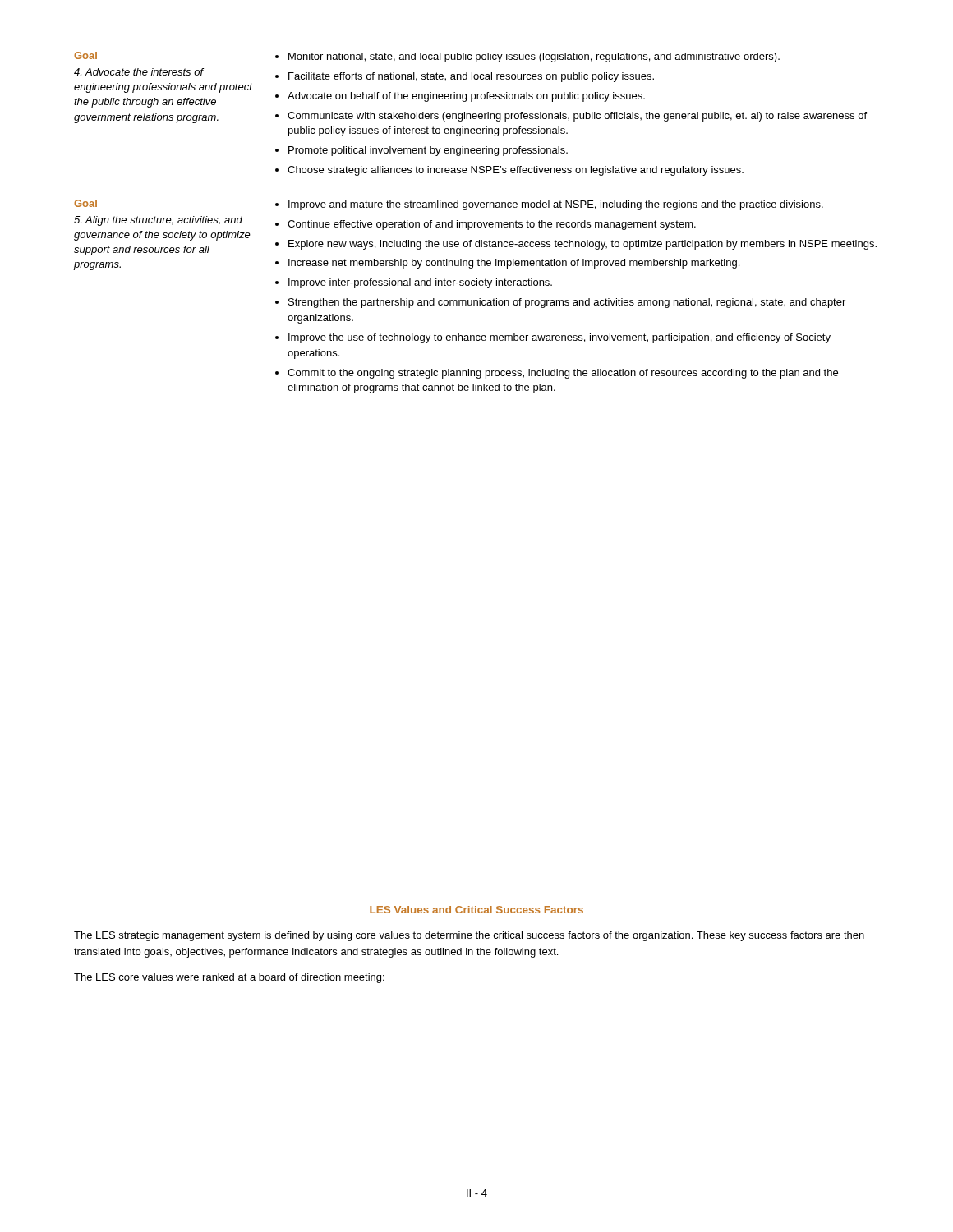Point to the passage starting "Advocate the interests of engineering professionals and protect"
953x1232 pixels.
click(163, 94)
